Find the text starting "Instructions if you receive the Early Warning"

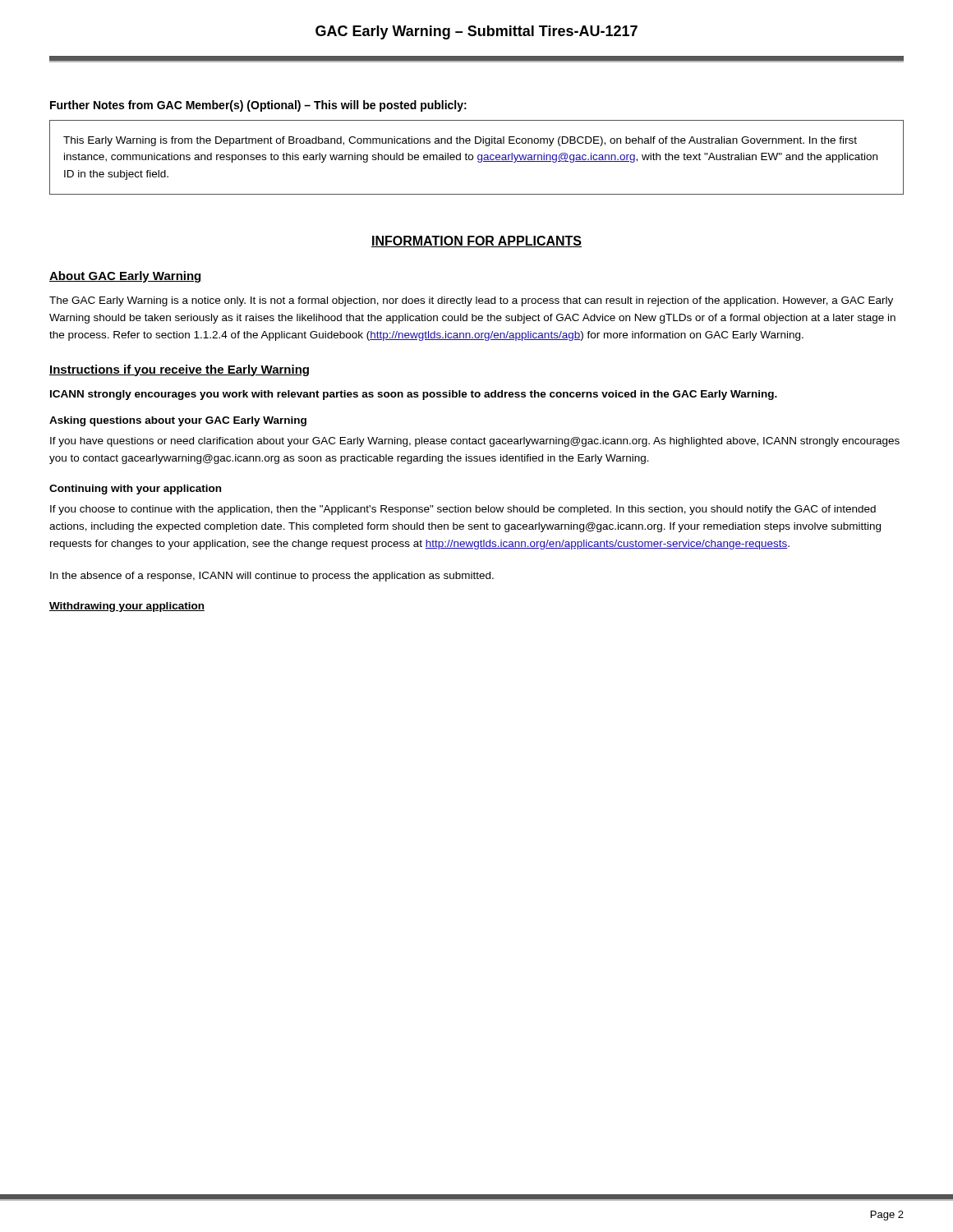pyautogui.click(x=179, y=369)
